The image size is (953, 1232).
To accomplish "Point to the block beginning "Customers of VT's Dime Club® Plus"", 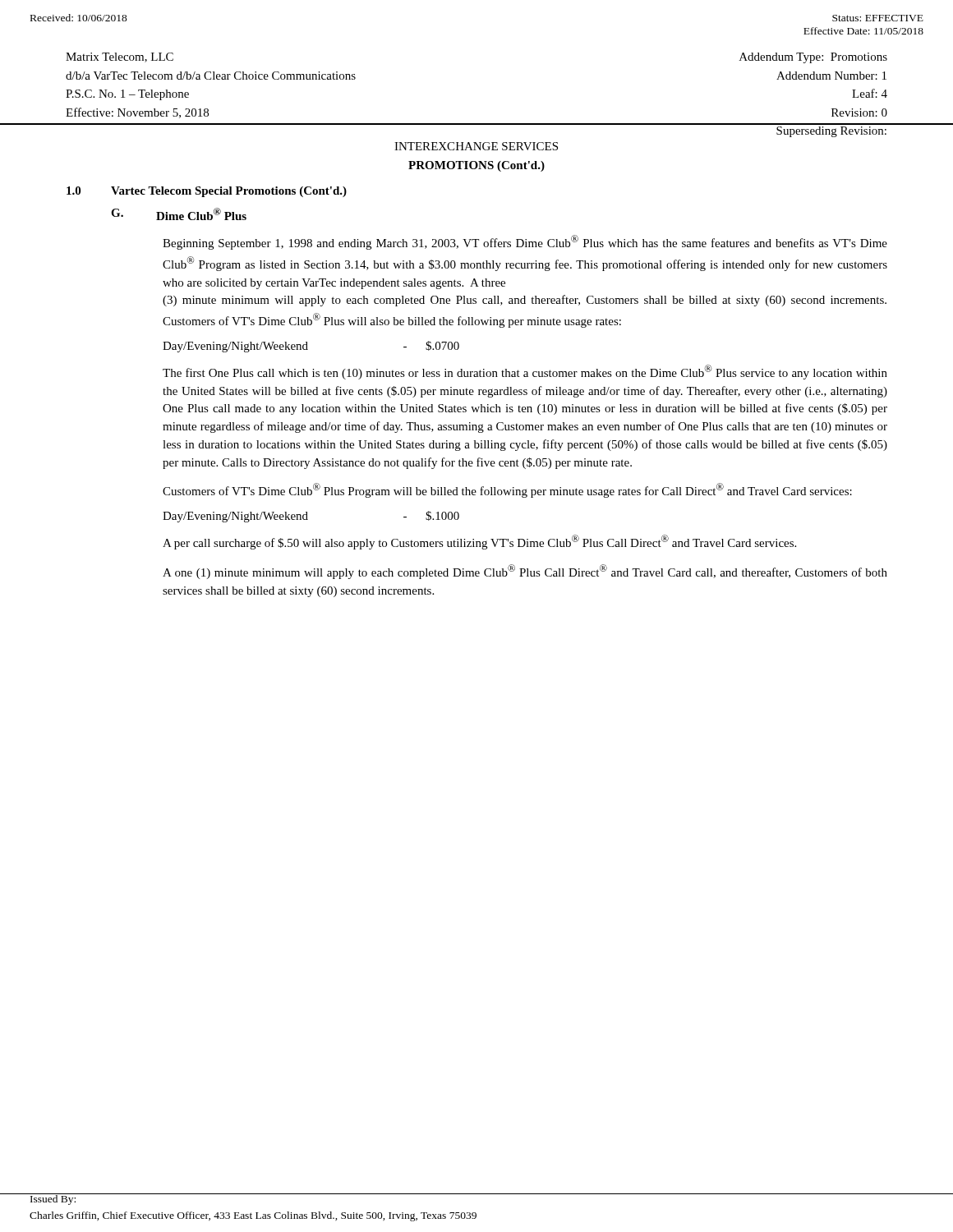I will pyautogui.click(x=508, y=490).
